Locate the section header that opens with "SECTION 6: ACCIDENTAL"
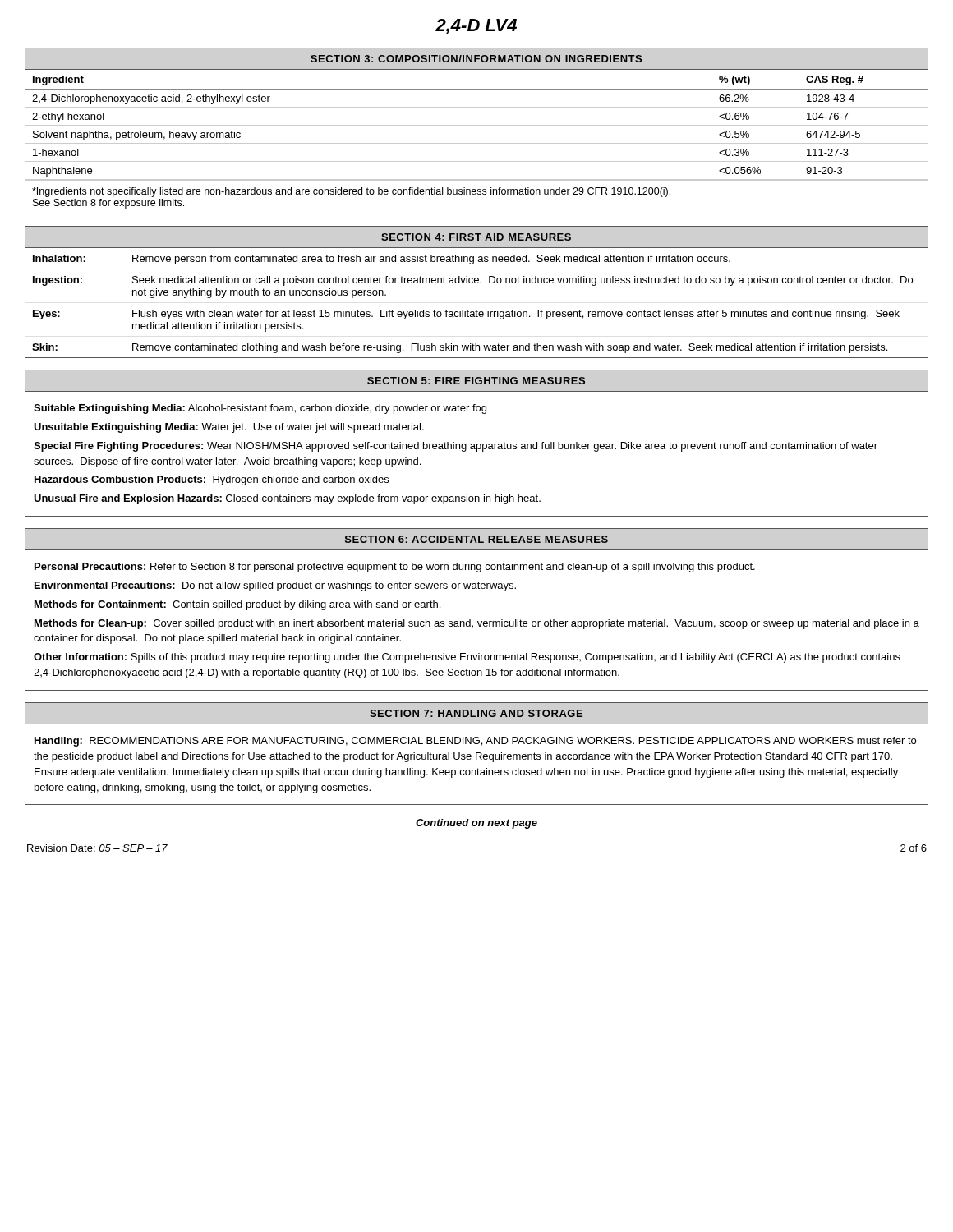953x1232 pixels. tap(476, 539)
